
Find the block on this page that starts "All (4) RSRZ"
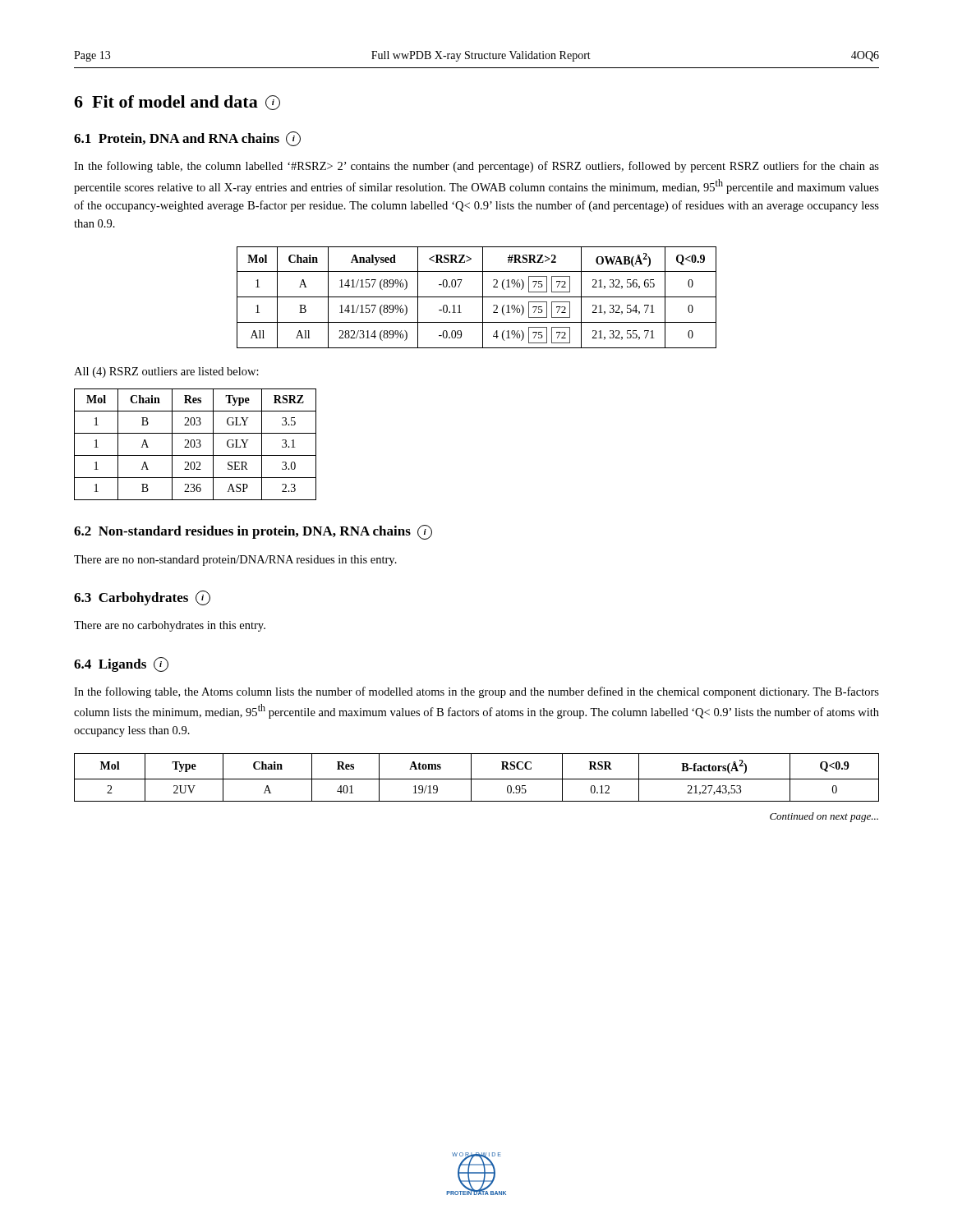point(166,372)
